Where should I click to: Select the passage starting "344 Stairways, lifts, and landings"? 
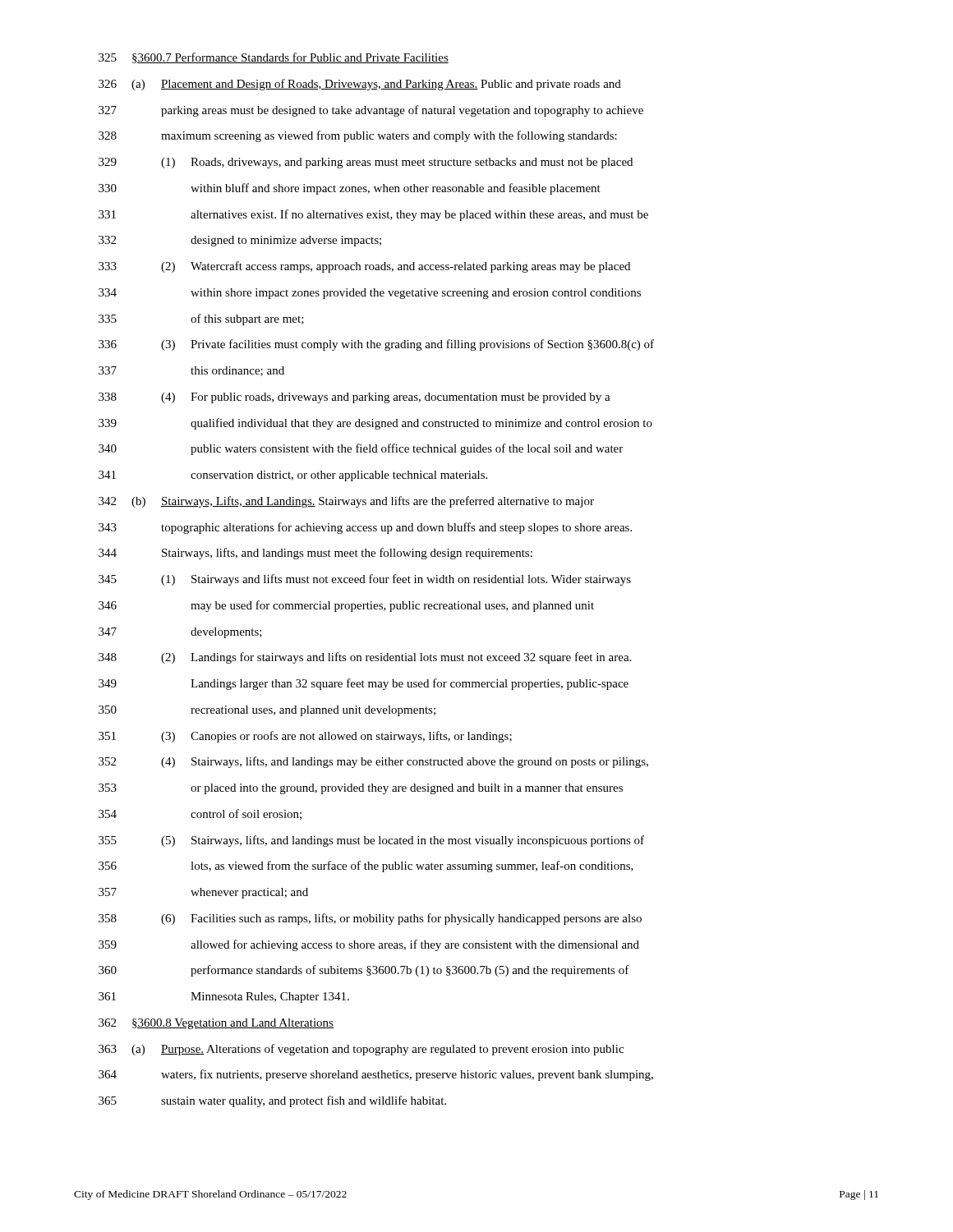[x=476, y=554]
